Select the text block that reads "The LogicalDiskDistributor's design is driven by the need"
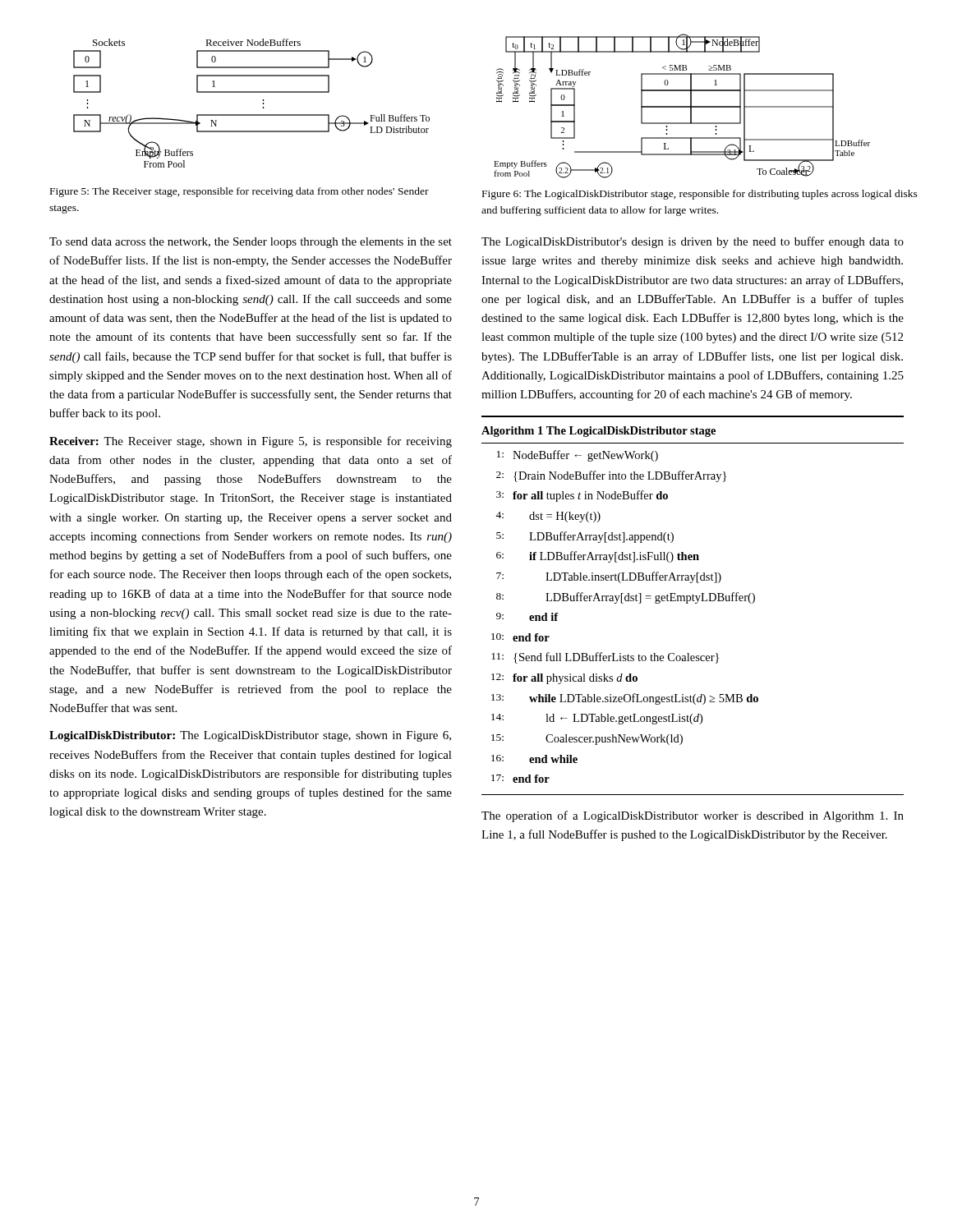 693,318
